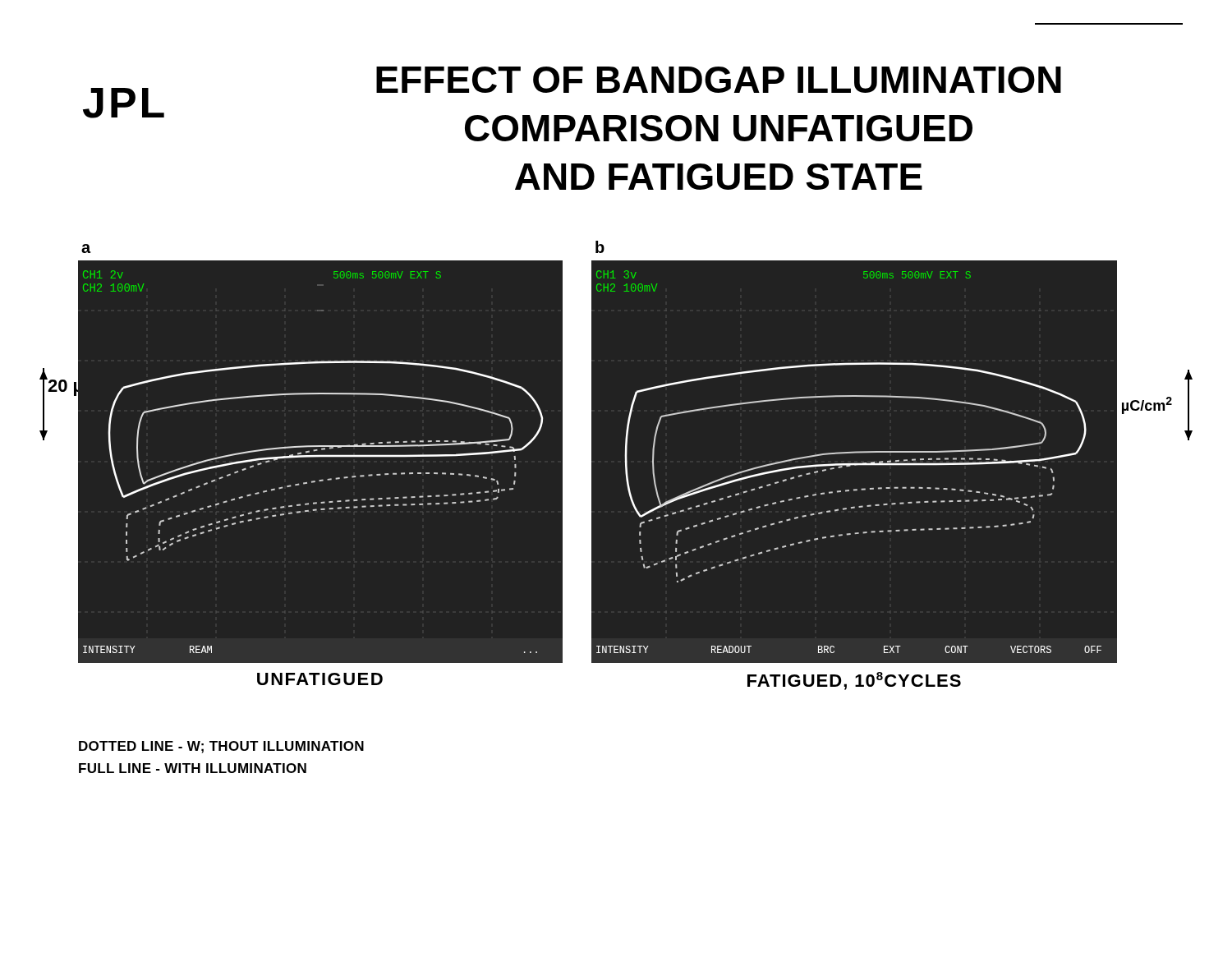Select the block starting "EFFECT OF BANDGAP ILLUMINATIONCOMPARISON UNFATIGUEDAND FATIGUED"
Viewport: 1232px width, 971px height.
719,128
